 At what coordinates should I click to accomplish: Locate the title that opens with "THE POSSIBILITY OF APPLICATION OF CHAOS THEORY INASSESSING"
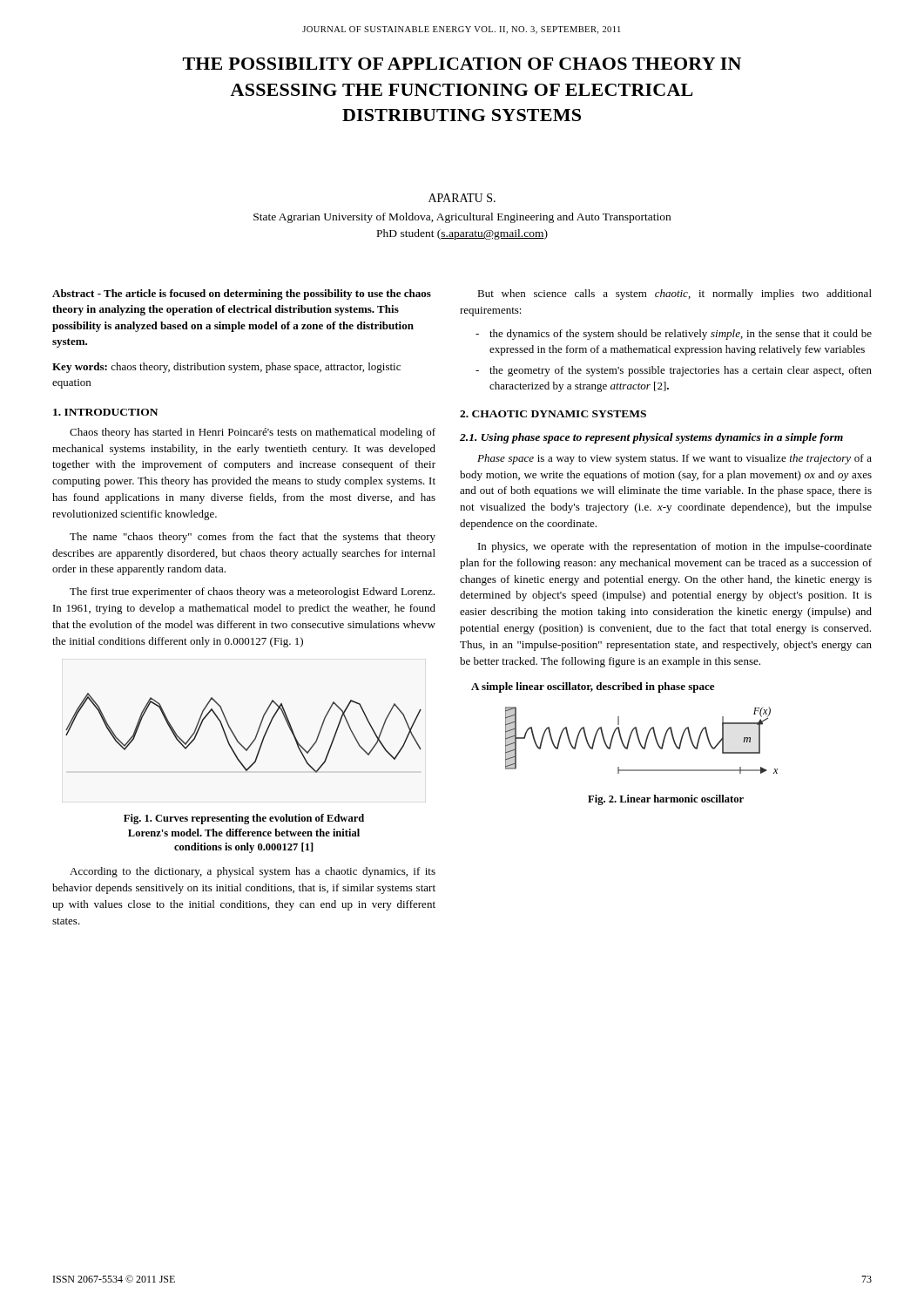462,89
